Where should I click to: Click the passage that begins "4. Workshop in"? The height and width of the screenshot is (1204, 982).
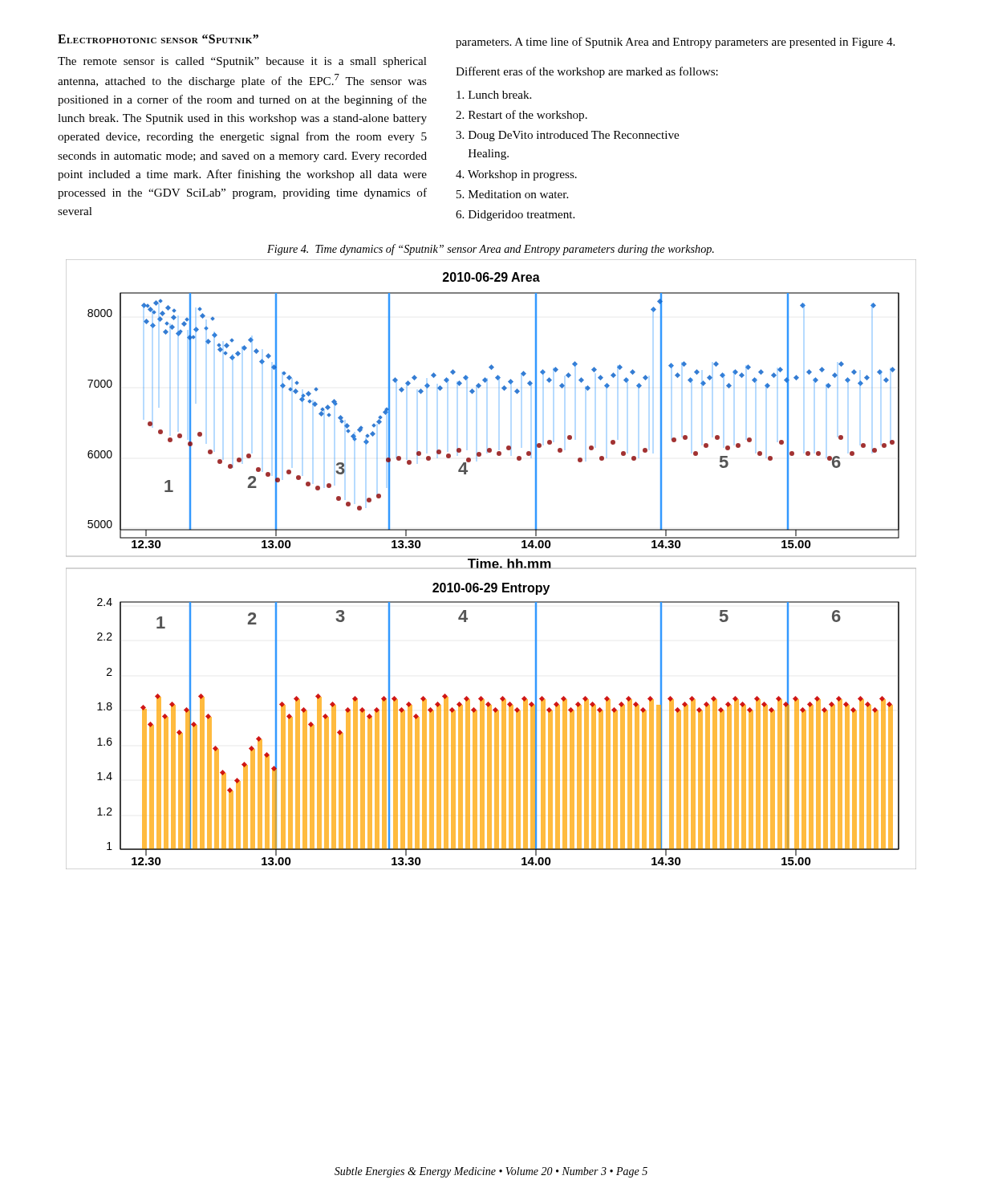(x=517, y=173)
